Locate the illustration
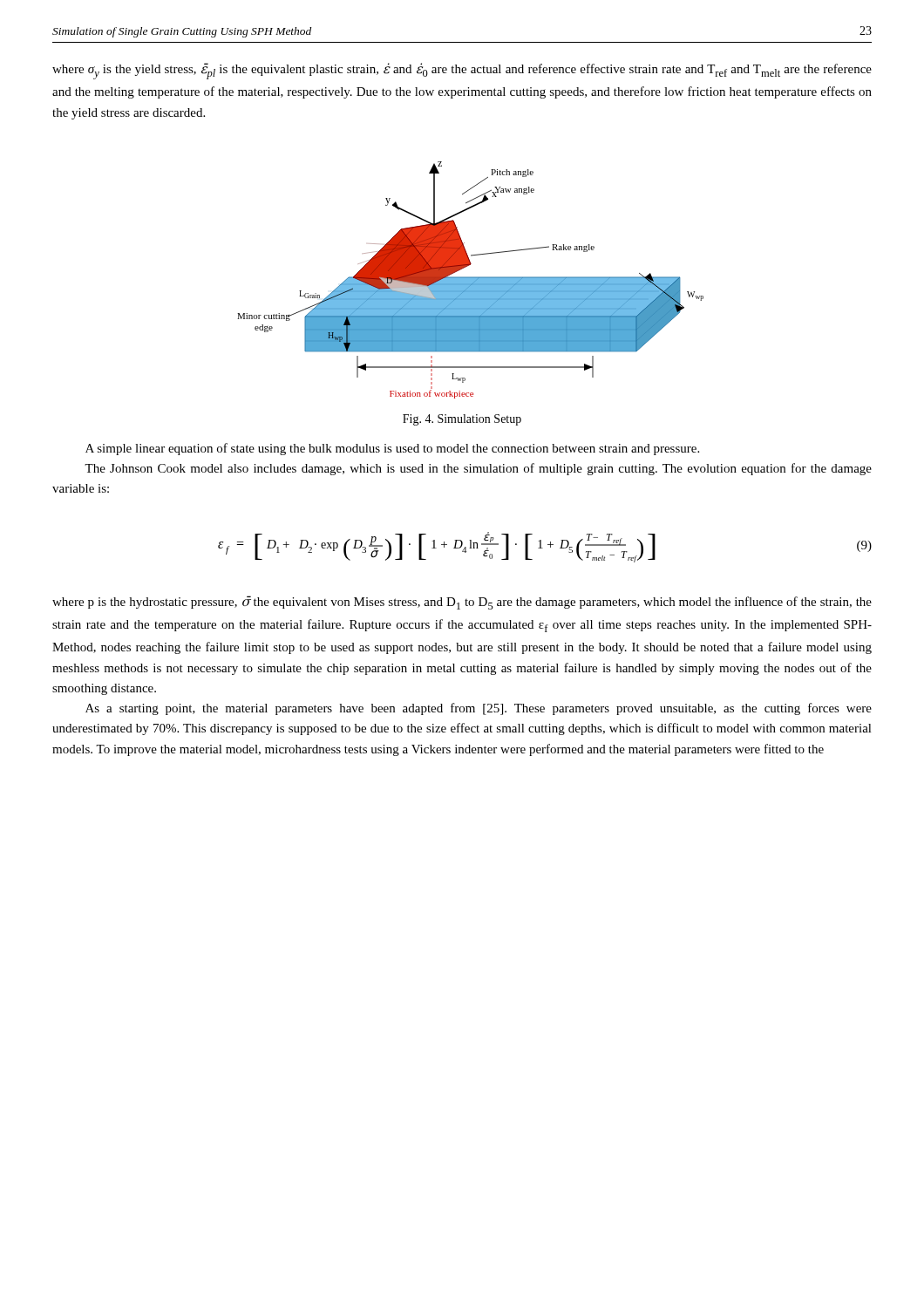This screenshot has height=1308, width=924. coord(462,275)
